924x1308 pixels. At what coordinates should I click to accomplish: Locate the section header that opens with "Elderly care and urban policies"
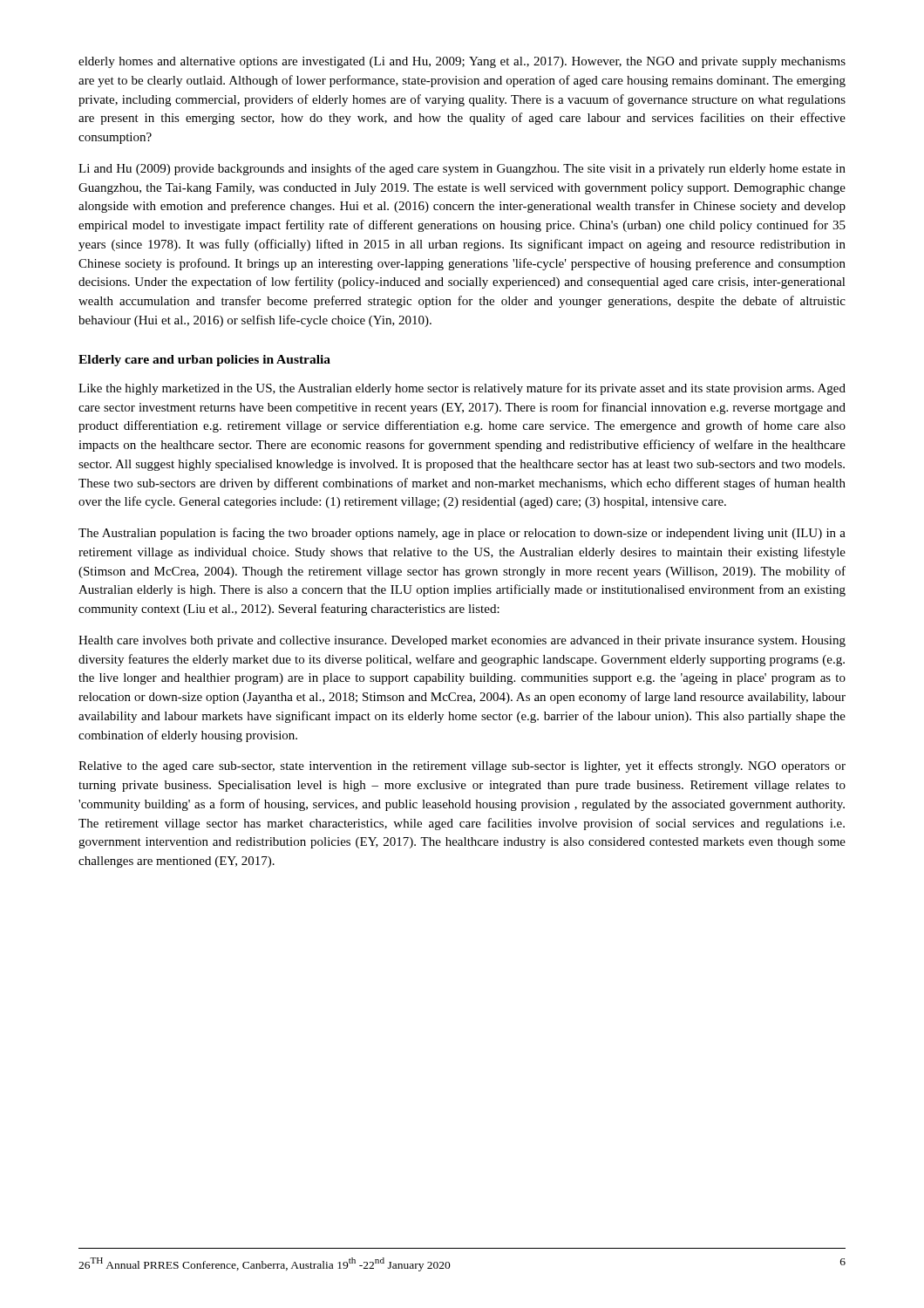(x=204, y=358)
